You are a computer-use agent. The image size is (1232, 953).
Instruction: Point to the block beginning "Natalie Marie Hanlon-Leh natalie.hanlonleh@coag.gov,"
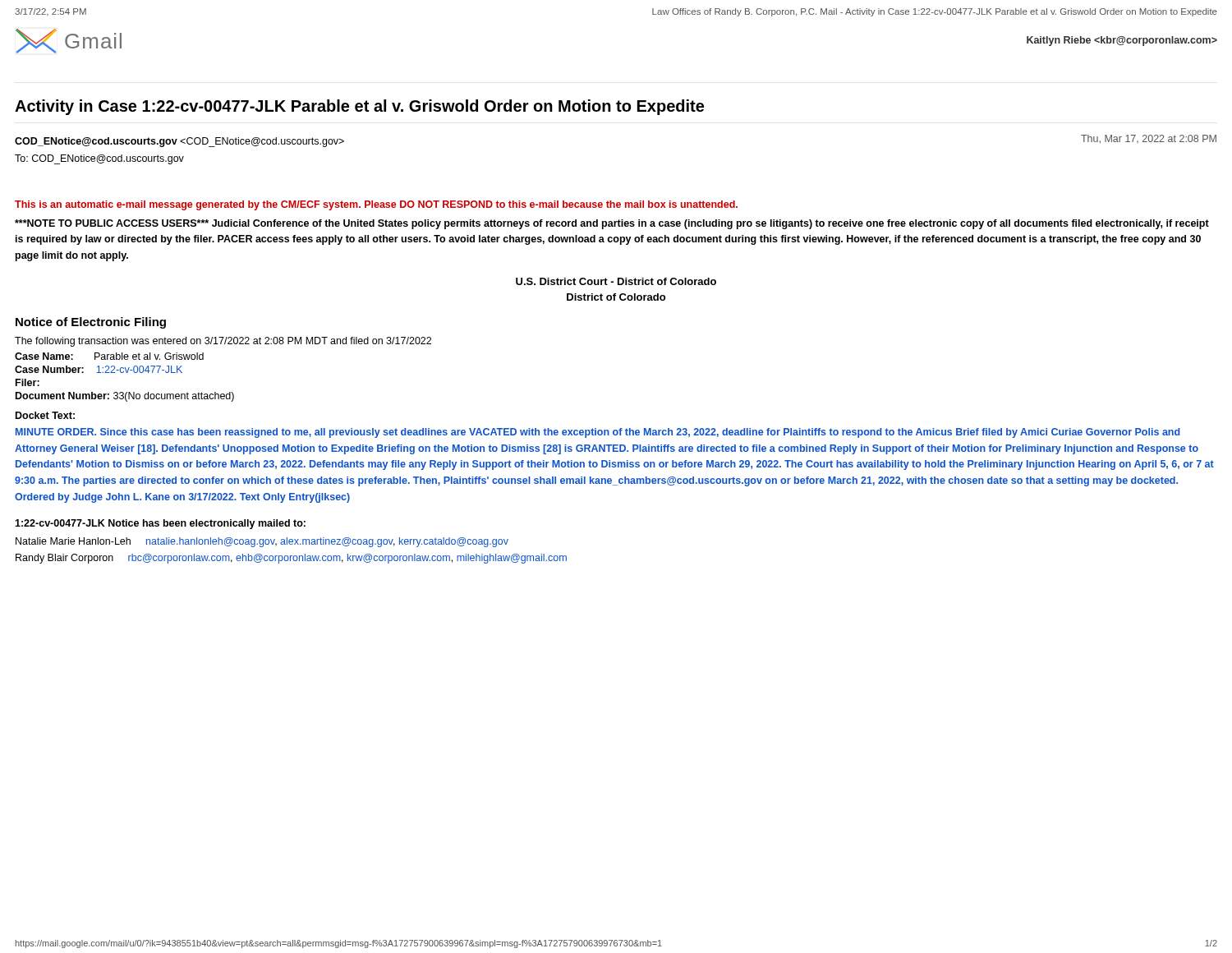(262, 541)
